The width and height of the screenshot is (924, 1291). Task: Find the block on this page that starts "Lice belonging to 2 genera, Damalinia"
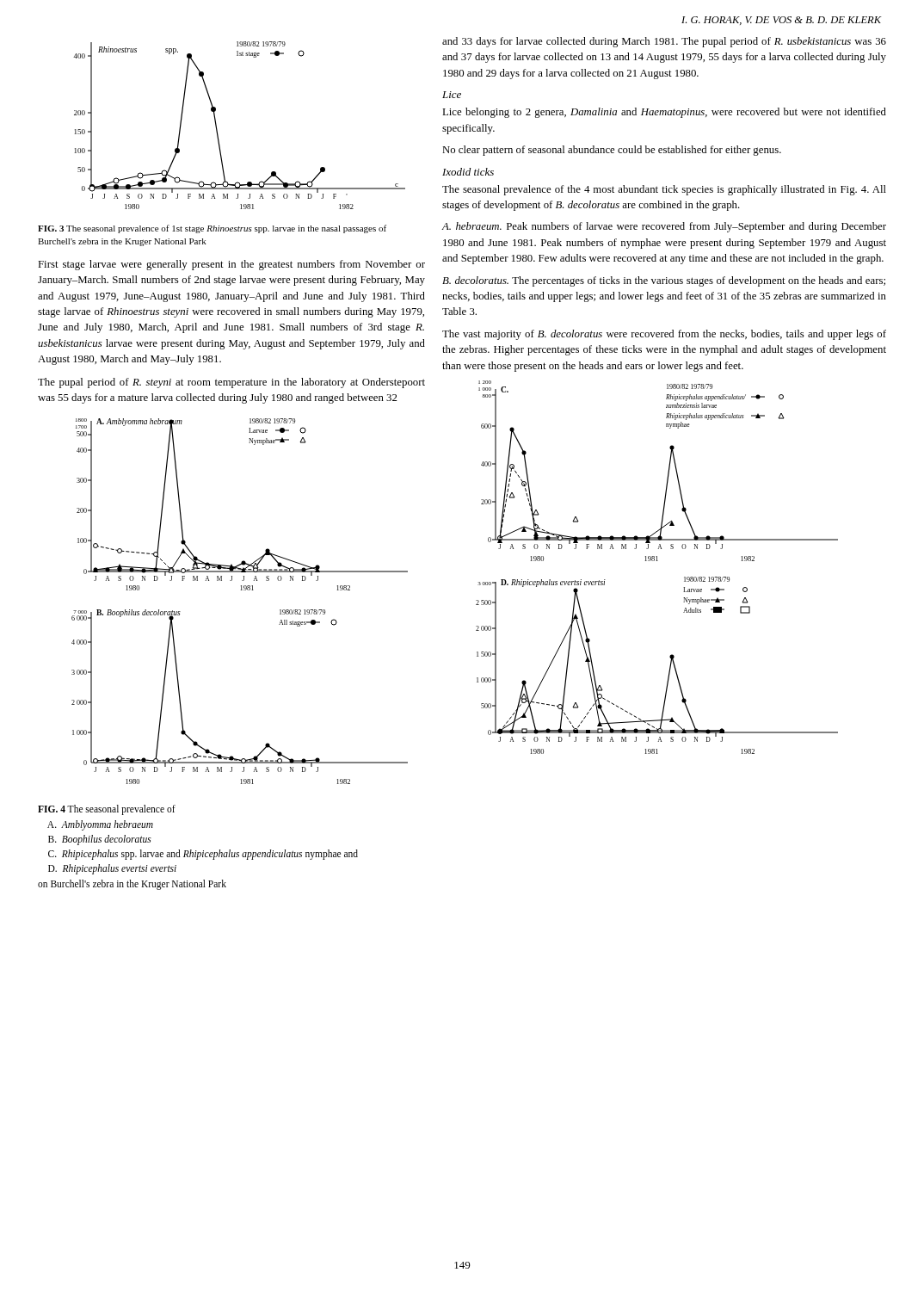(x=664, y=120)
